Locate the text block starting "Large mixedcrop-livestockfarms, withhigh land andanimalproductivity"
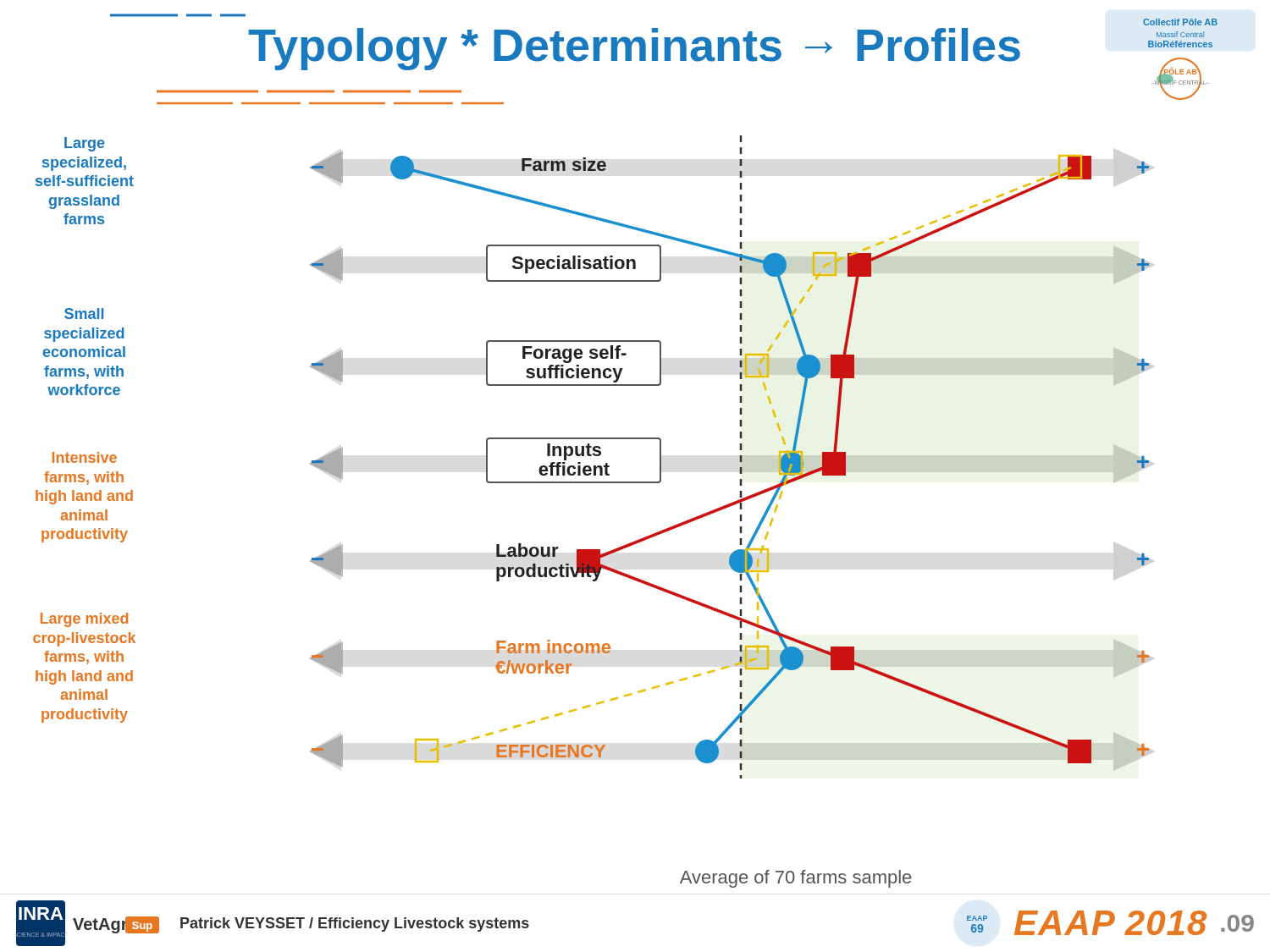This screenshot has width=1270, height=952. 84,666
